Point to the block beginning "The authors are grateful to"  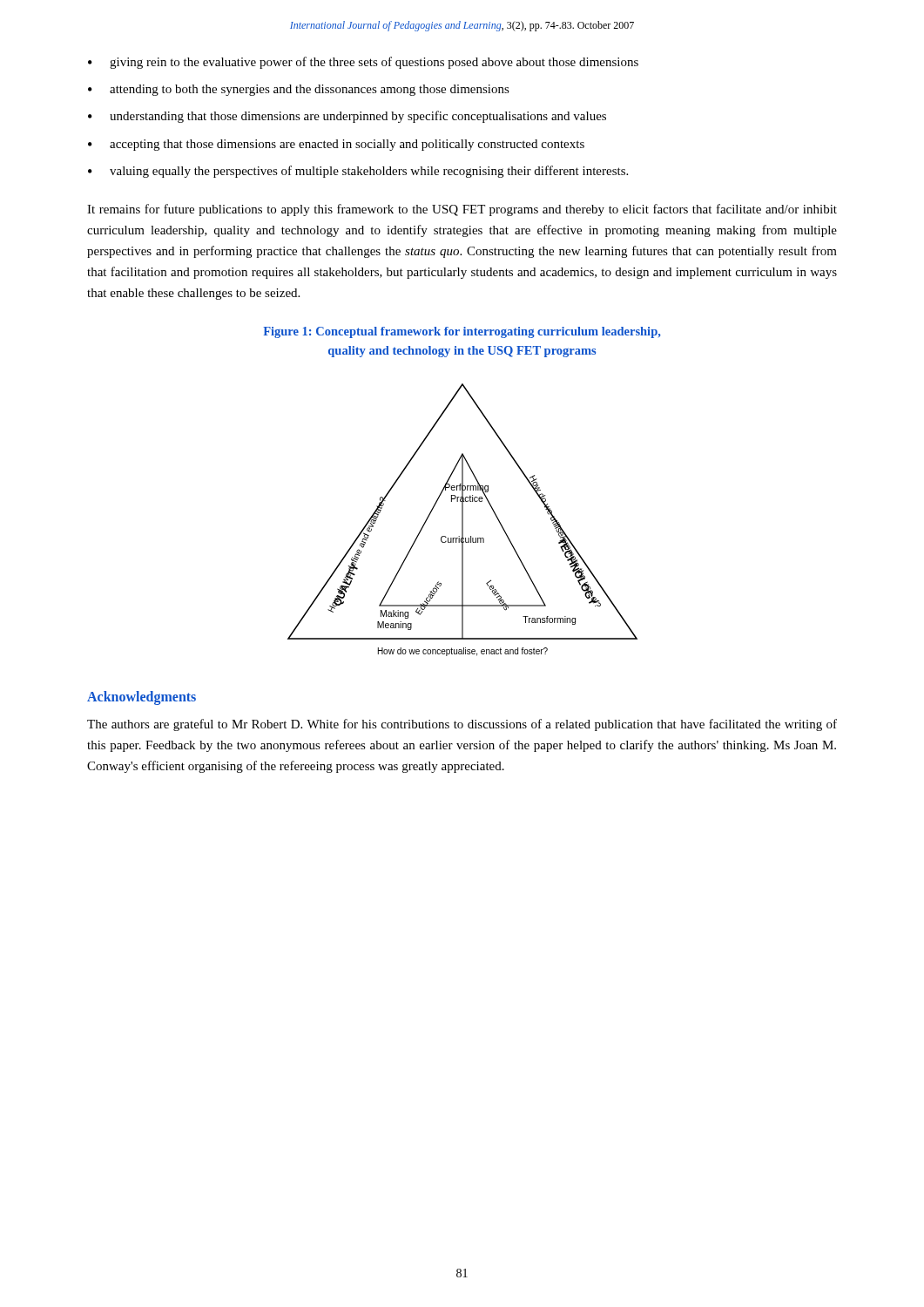coord(462,745)
